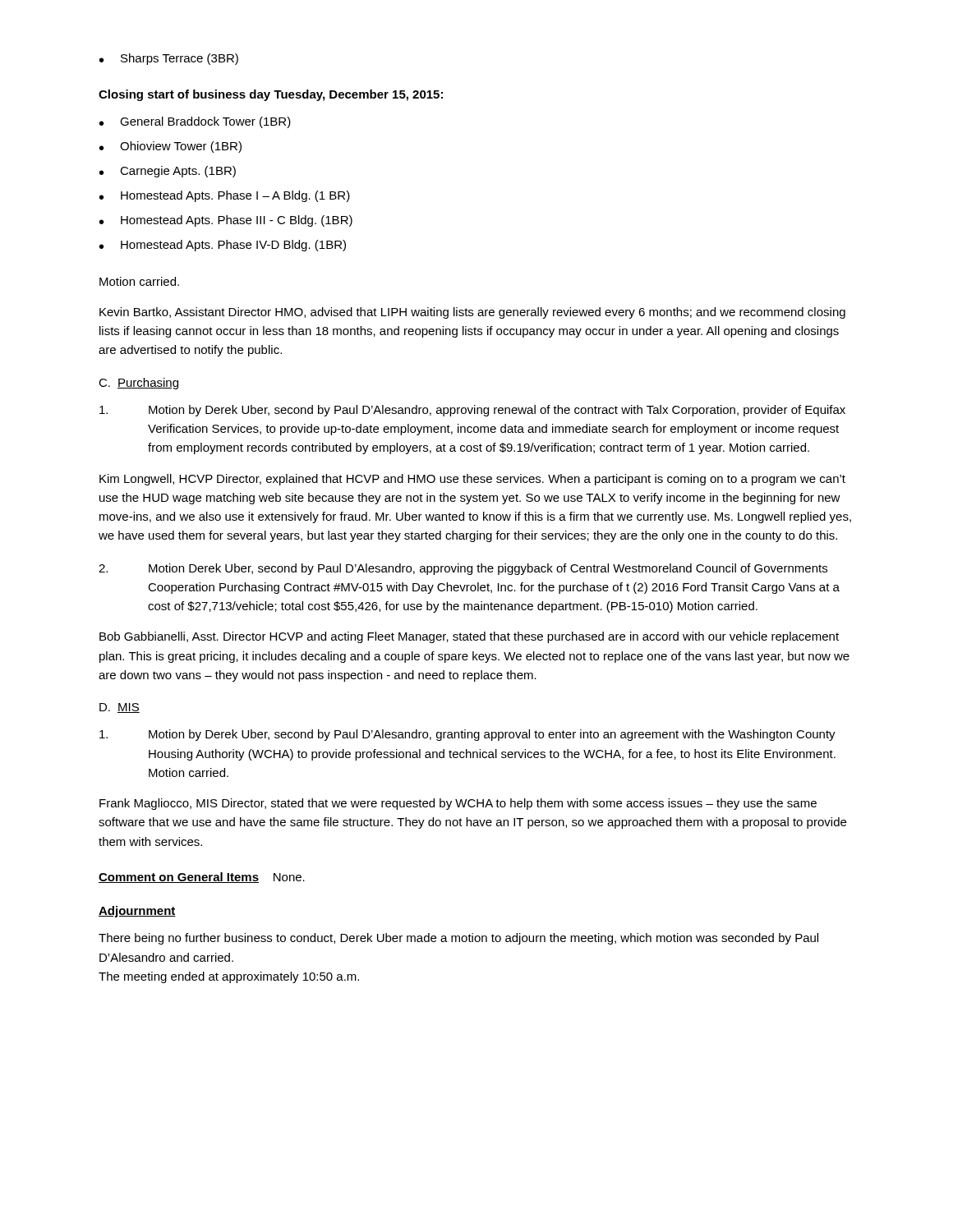Click the passage that begins "• Homestead Apts. Phase III - C Bldg."
953x1232 pixels.
point(226,221)
